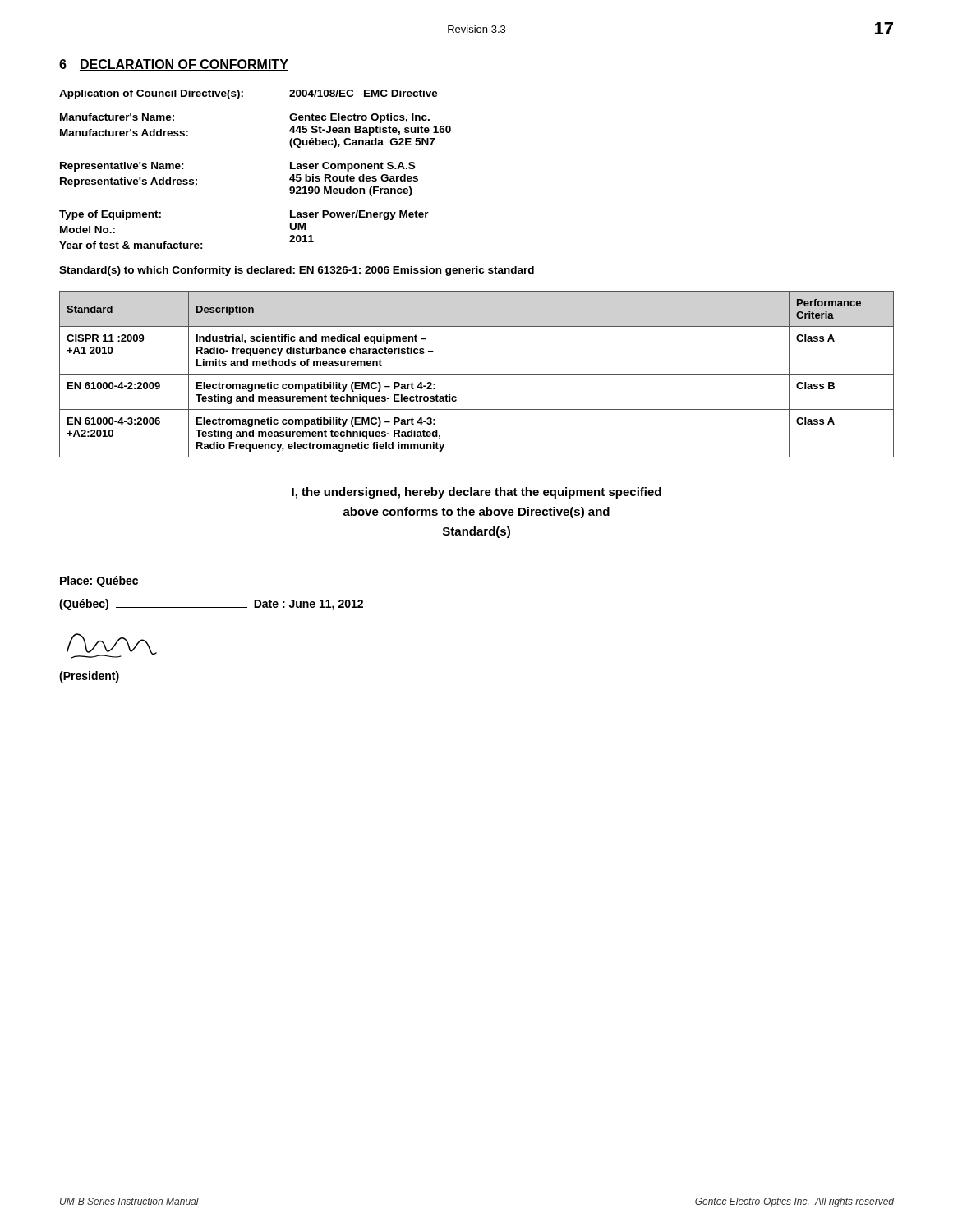The image size is (953, 1232).
Task: Select the text block that says "Type of Equipment:"
Action: pyautogui.click(x=107, y=214)
